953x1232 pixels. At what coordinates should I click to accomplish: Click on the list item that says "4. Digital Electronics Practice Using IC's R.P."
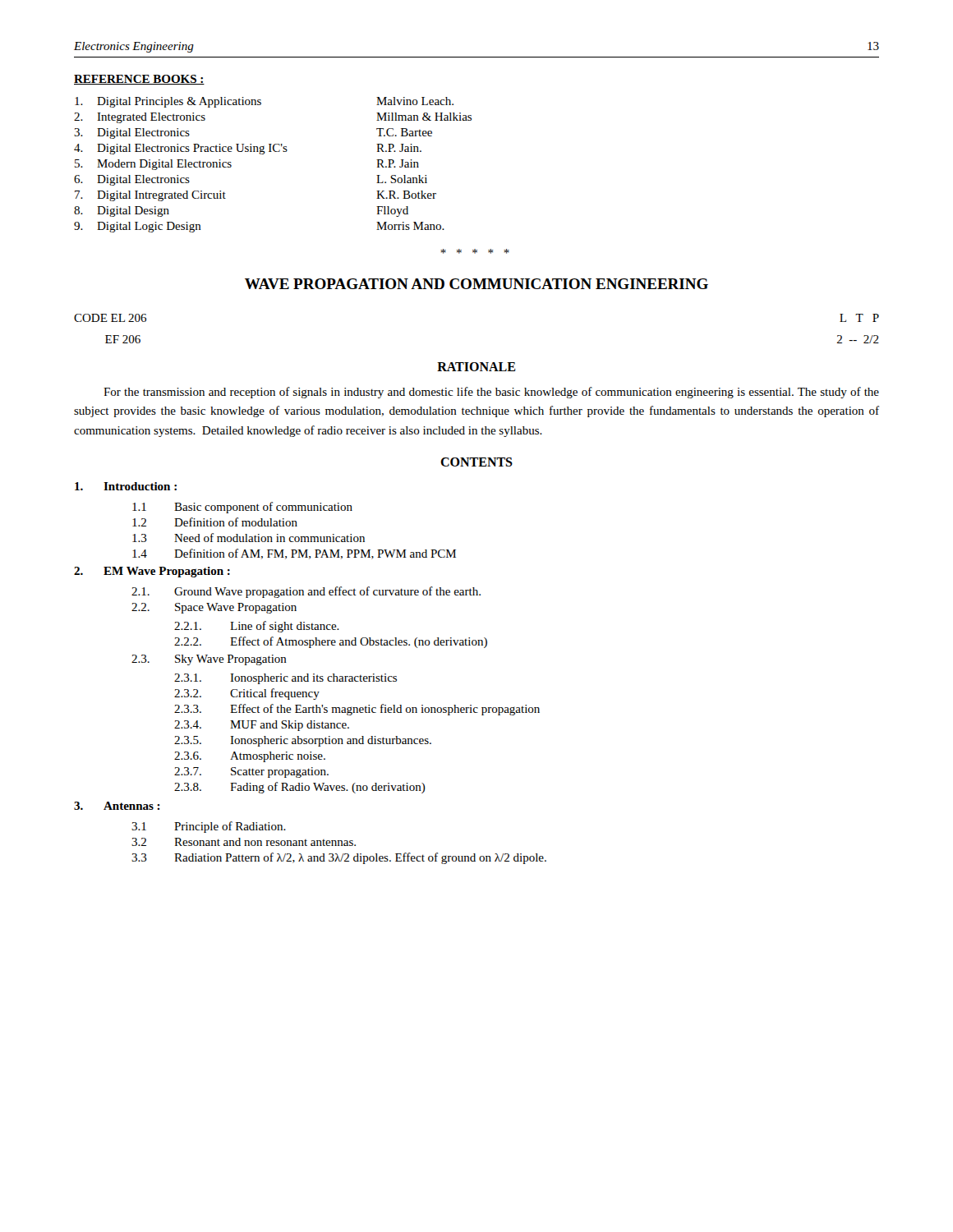248,148
